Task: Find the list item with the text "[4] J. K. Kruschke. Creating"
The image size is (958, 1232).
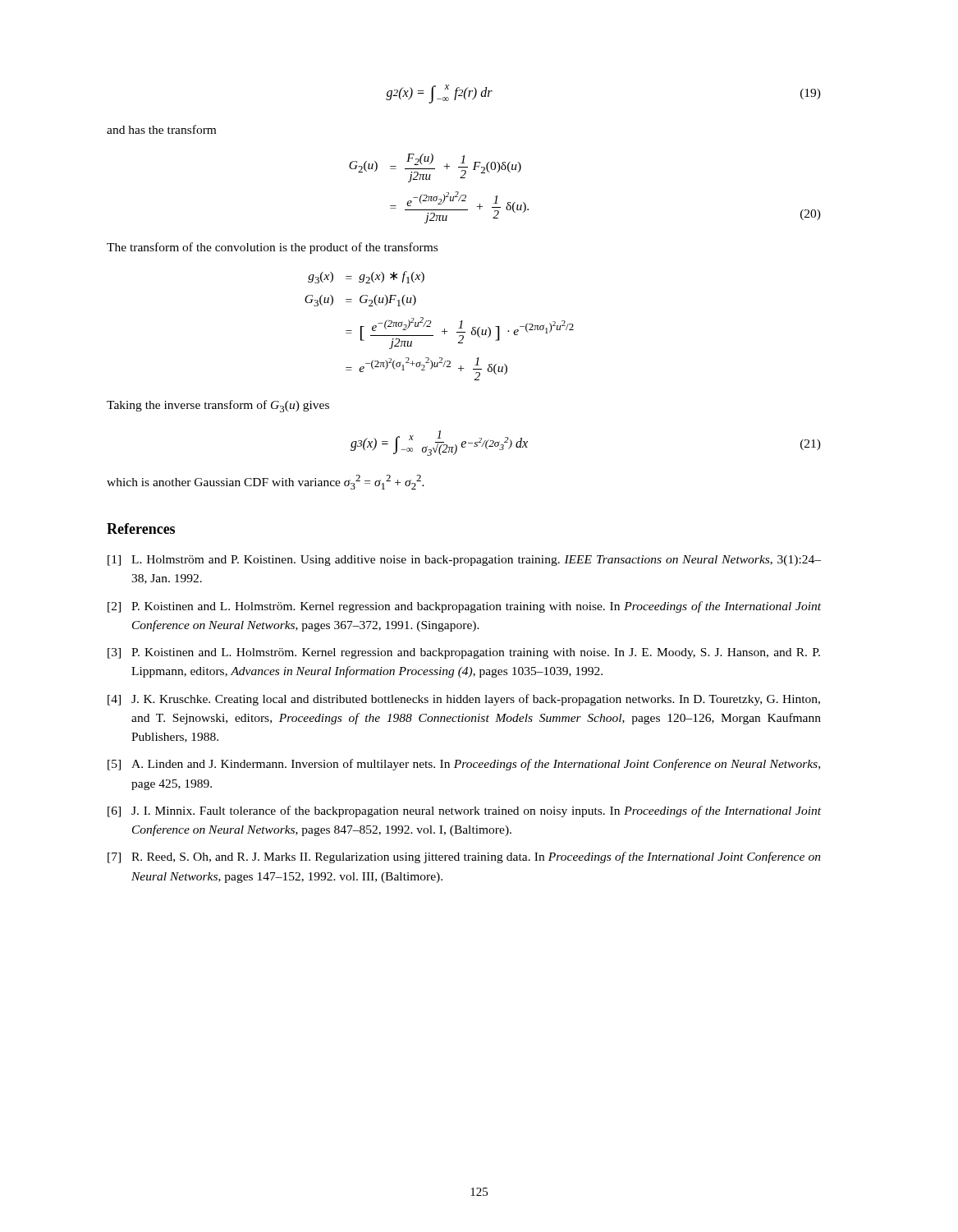Action: [x=464, y=717]
